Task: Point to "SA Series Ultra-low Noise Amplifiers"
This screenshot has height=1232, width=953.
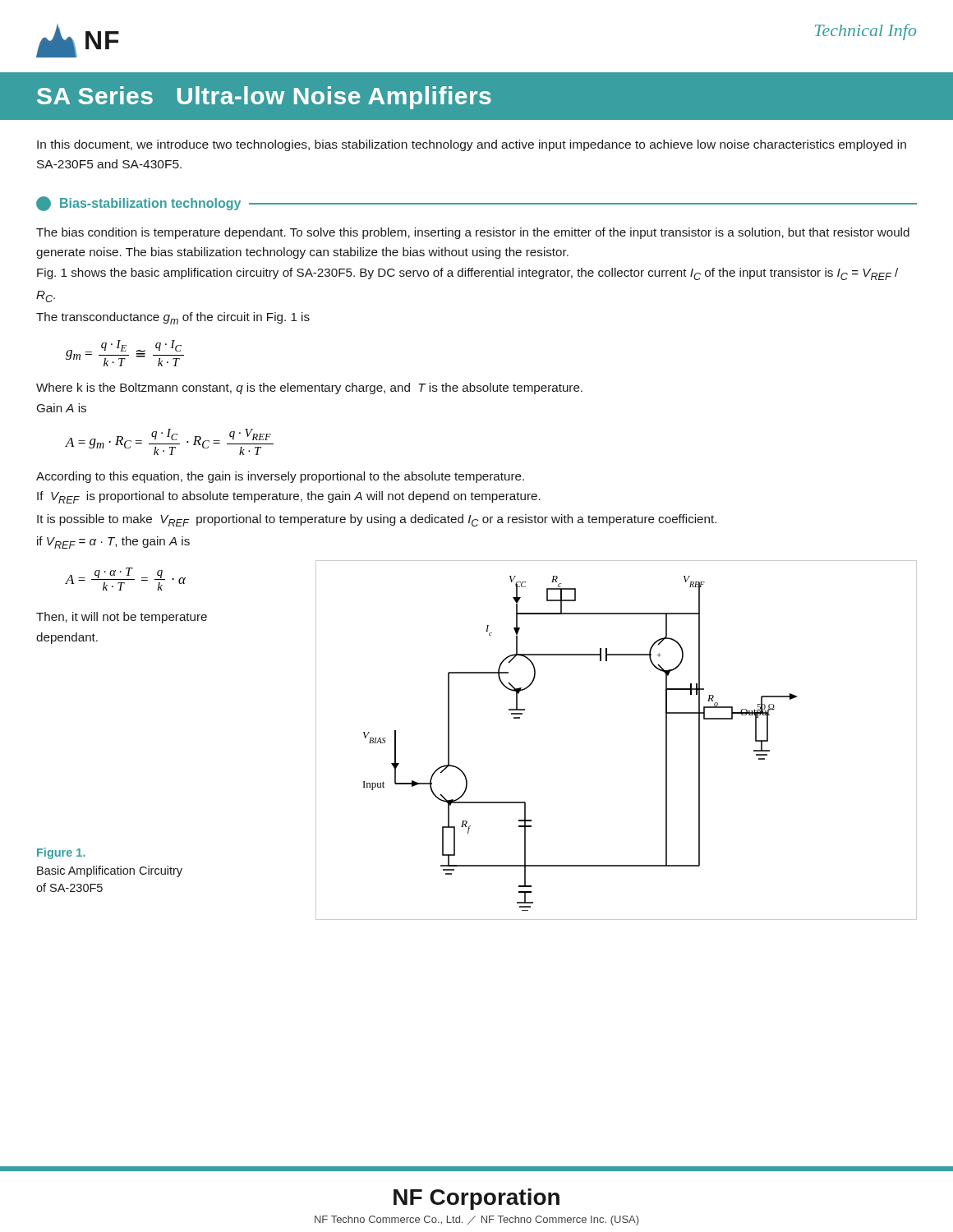Action: pyautogui.click(x=264, y=96)
